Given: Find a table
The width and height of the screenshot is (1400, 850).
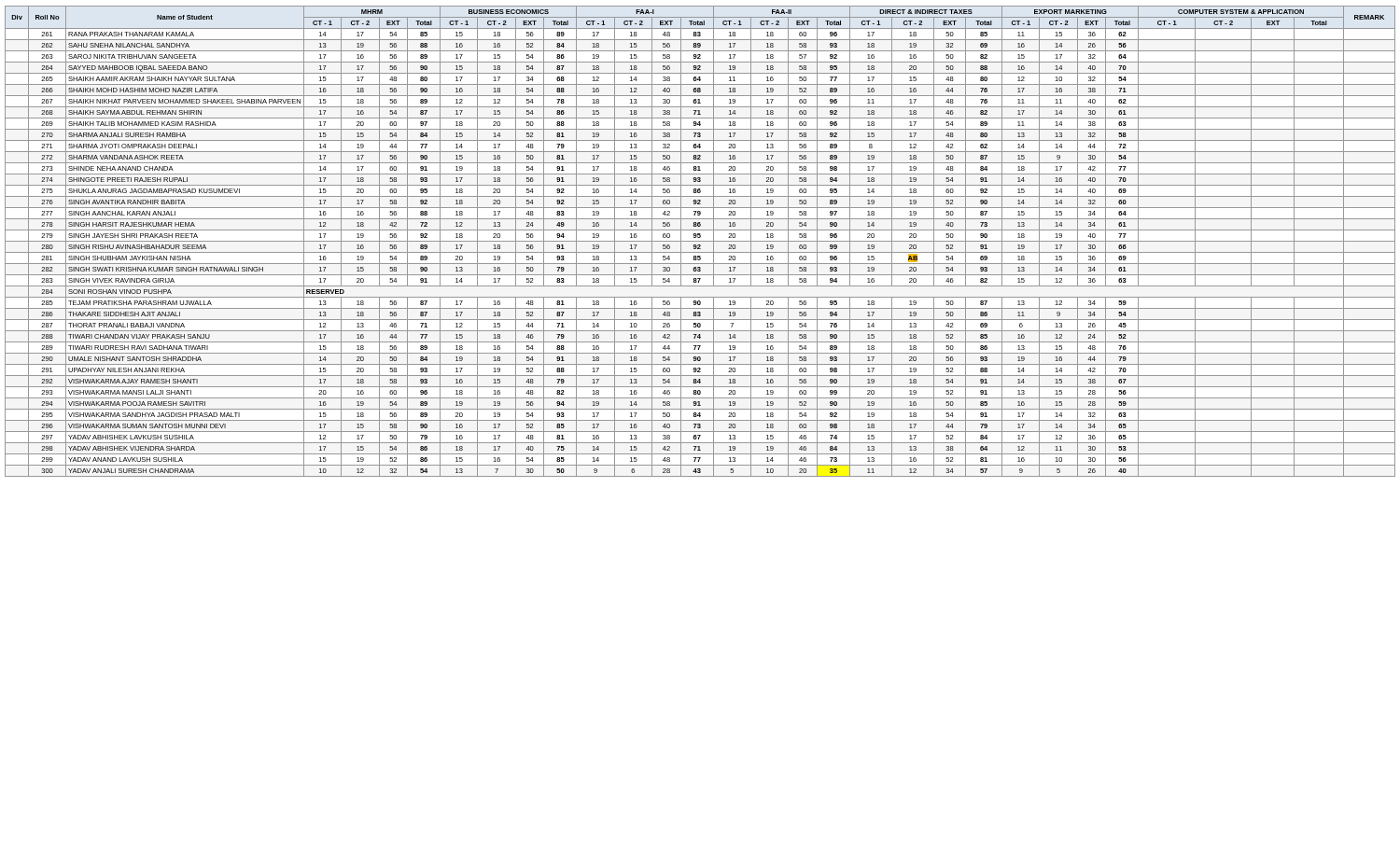Looking at the screenshot, I should [700, 241].
